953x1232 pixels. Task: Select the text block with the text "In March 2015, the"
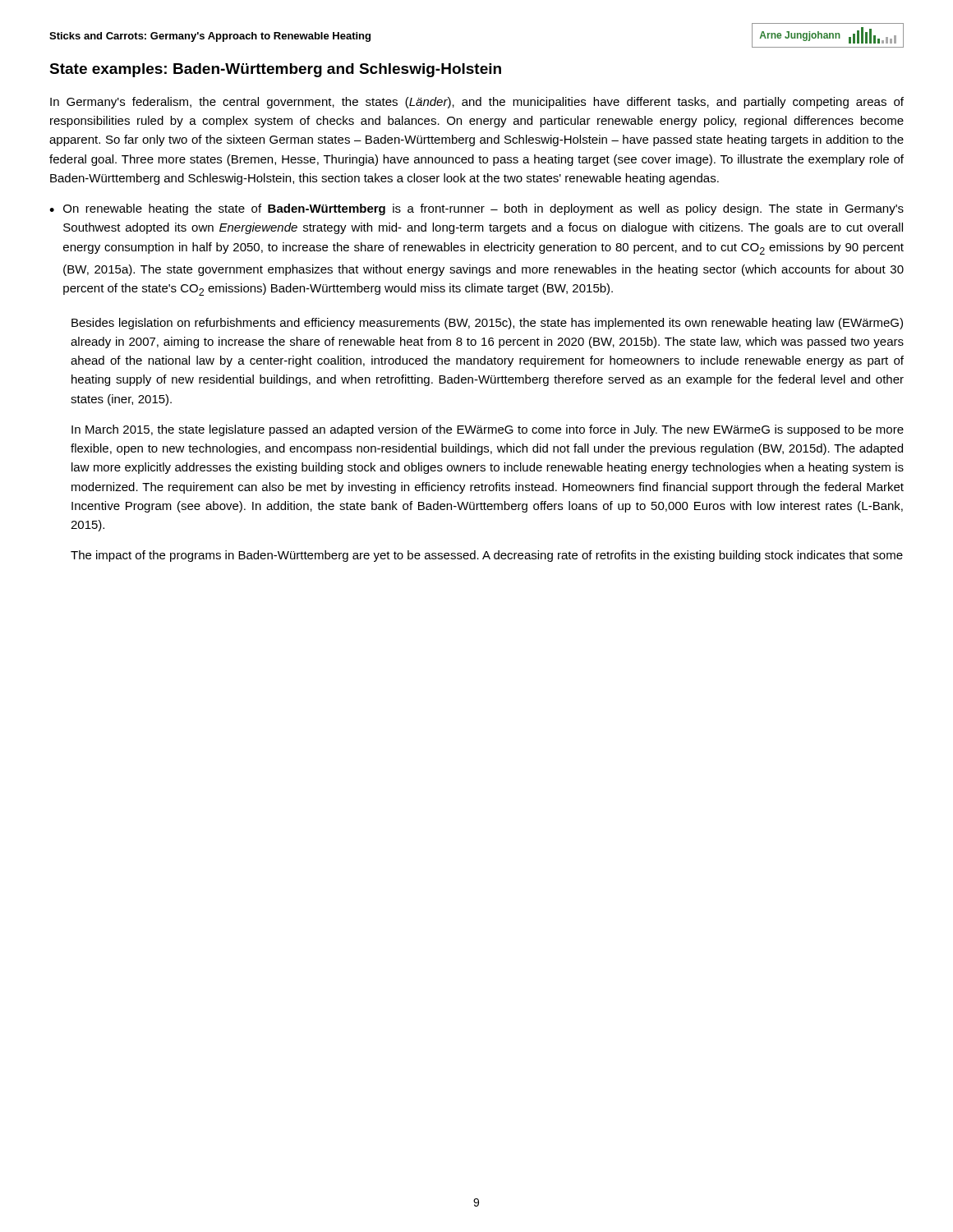coord(487,477)
